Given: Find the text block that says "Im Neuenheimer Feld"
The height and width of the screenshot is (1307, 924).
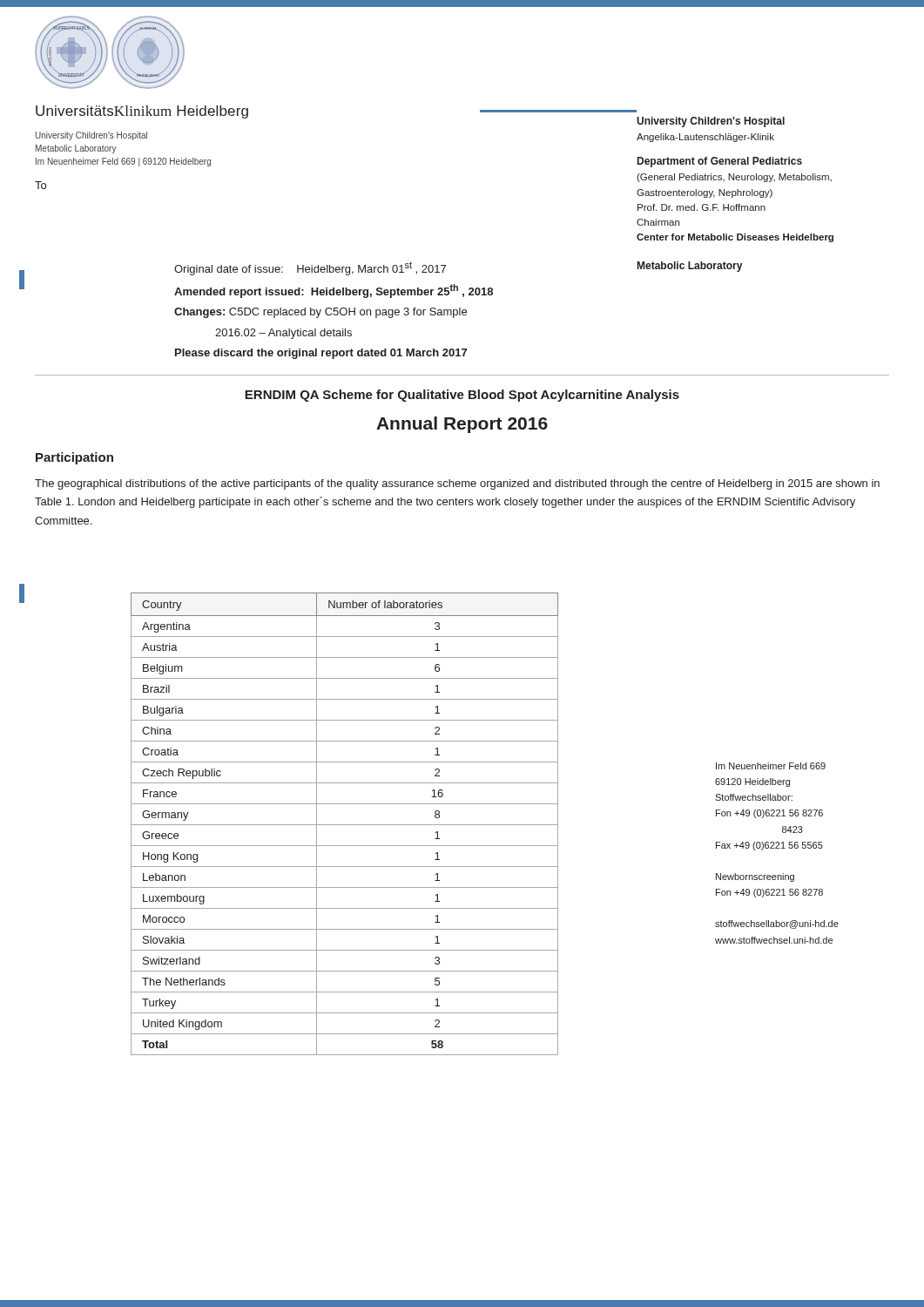Looking at the screenshot, I should (x=777, y=853).
